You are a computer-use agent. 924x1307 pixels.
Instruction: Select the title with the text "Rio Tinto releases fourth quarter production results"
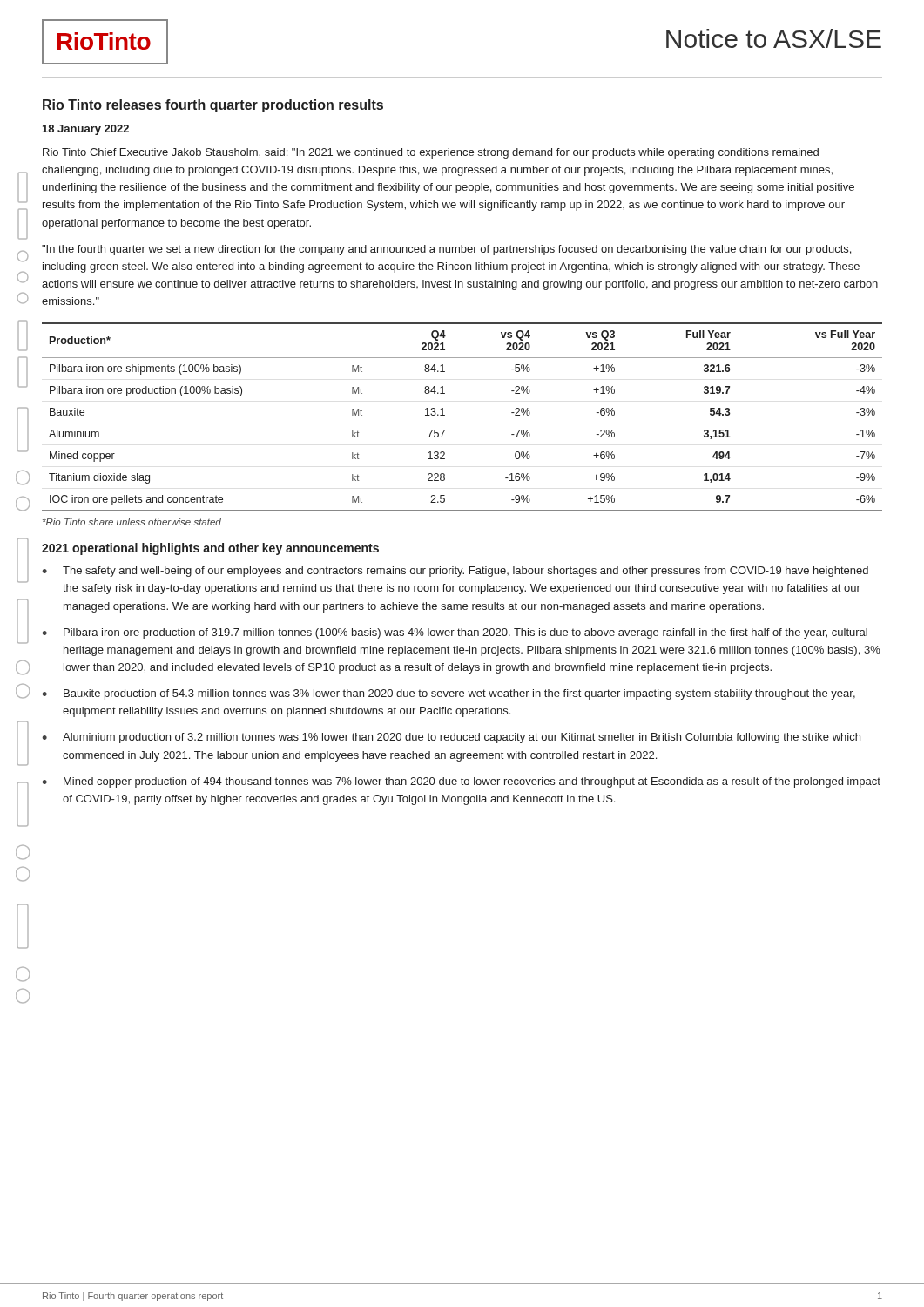pos(213,105)
